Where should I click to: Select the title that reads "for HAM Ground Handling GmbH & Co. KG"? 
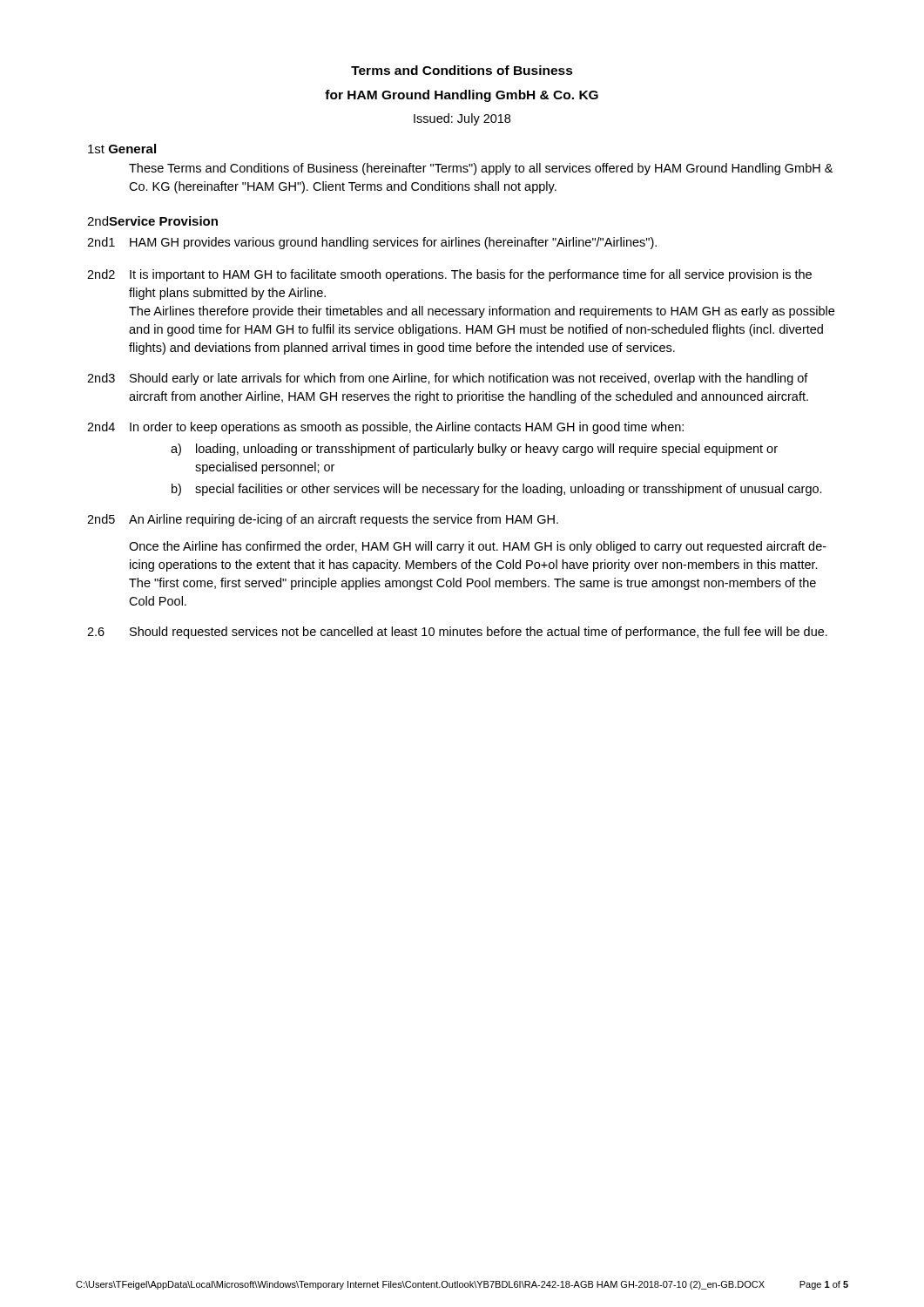(x=462, y=95)
